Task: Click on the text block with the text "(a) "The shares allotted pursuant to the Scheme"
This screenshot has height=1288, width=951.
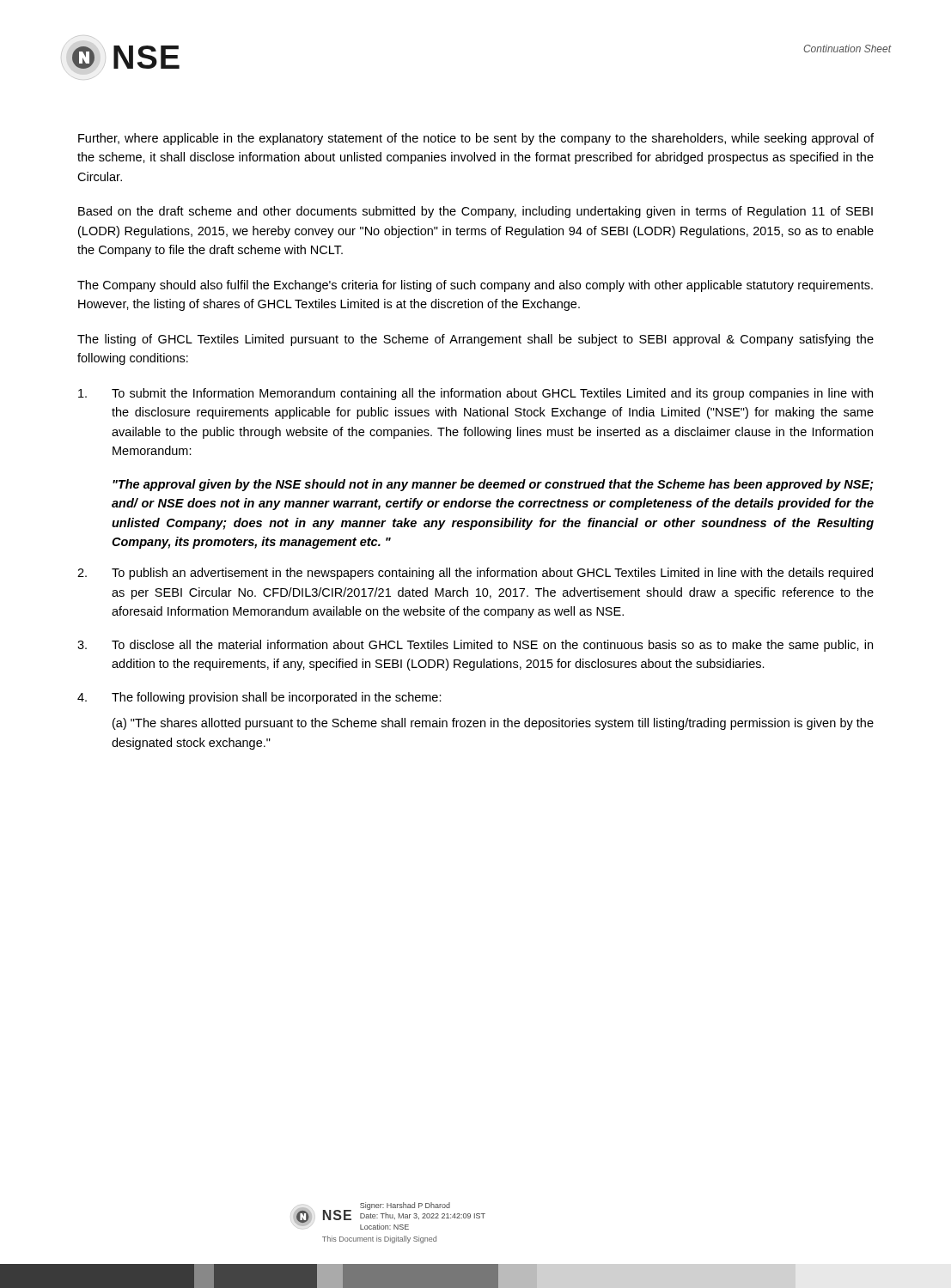Action: pyautogui.click(x=493, y=733)
